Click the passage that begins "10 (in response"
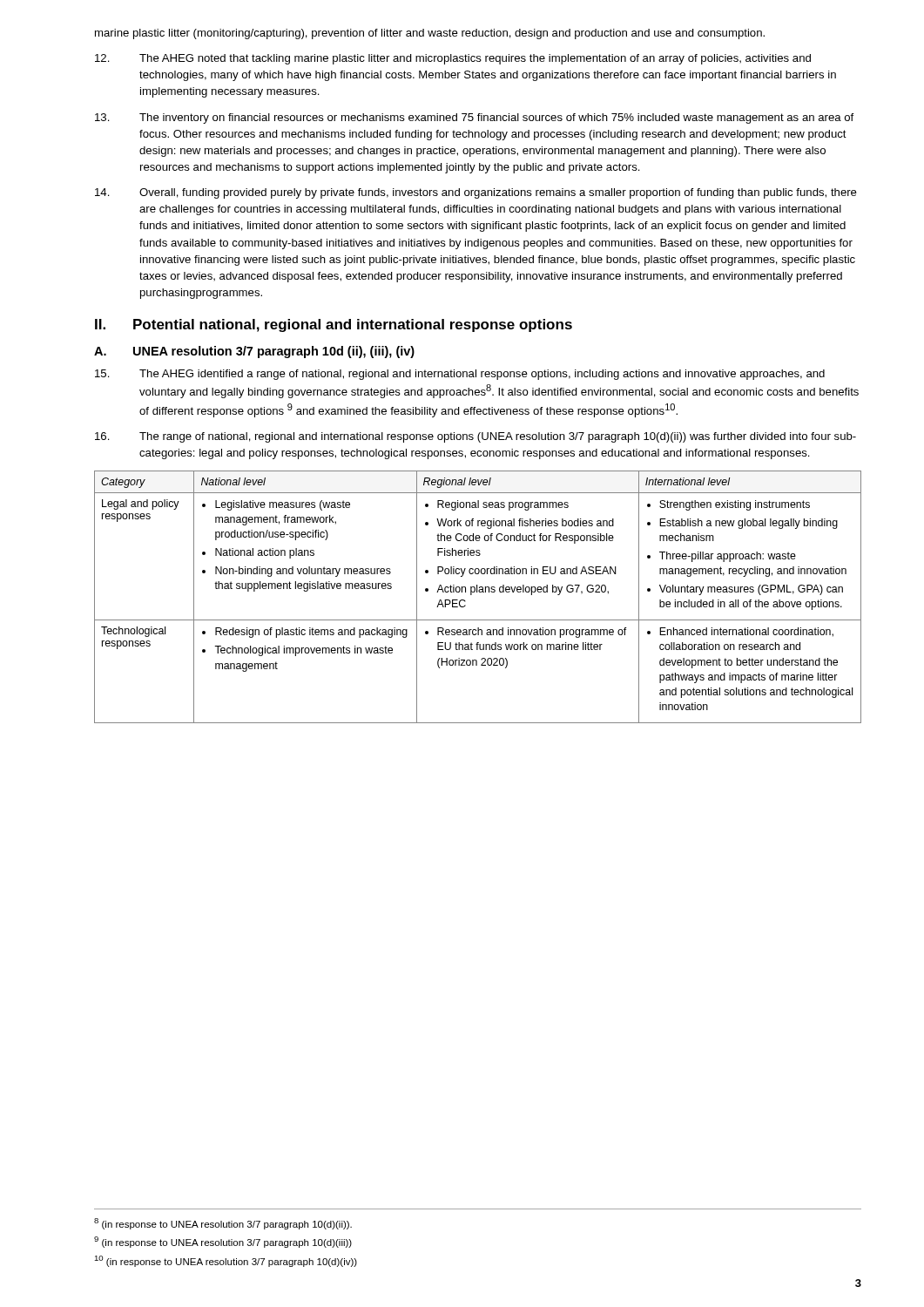The height and width of the screenshot is (1307, 924). (x=226, y=1261)
